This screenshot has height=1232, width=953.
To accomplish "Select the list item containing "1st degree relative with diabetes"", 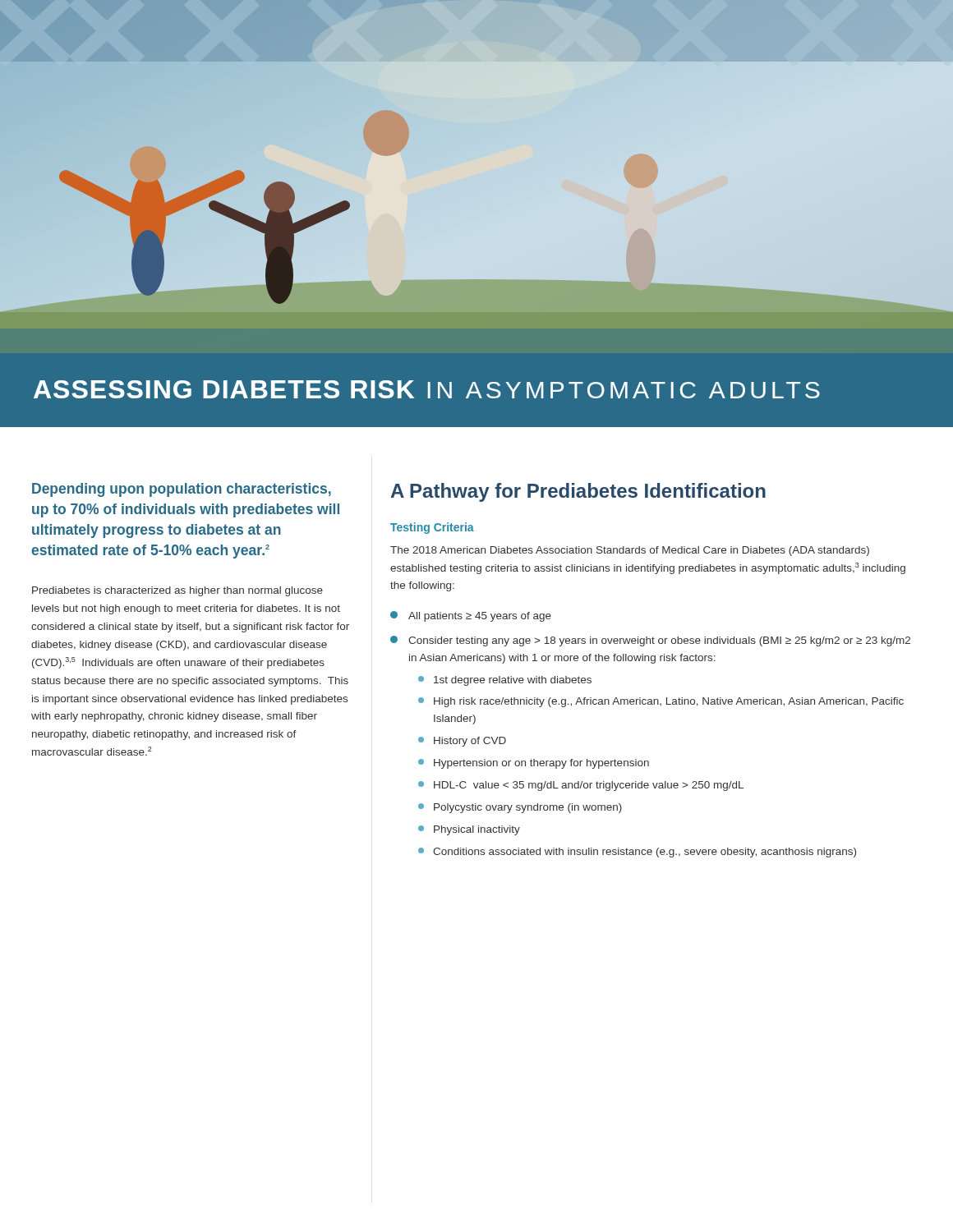I will (x=505, y=680).
